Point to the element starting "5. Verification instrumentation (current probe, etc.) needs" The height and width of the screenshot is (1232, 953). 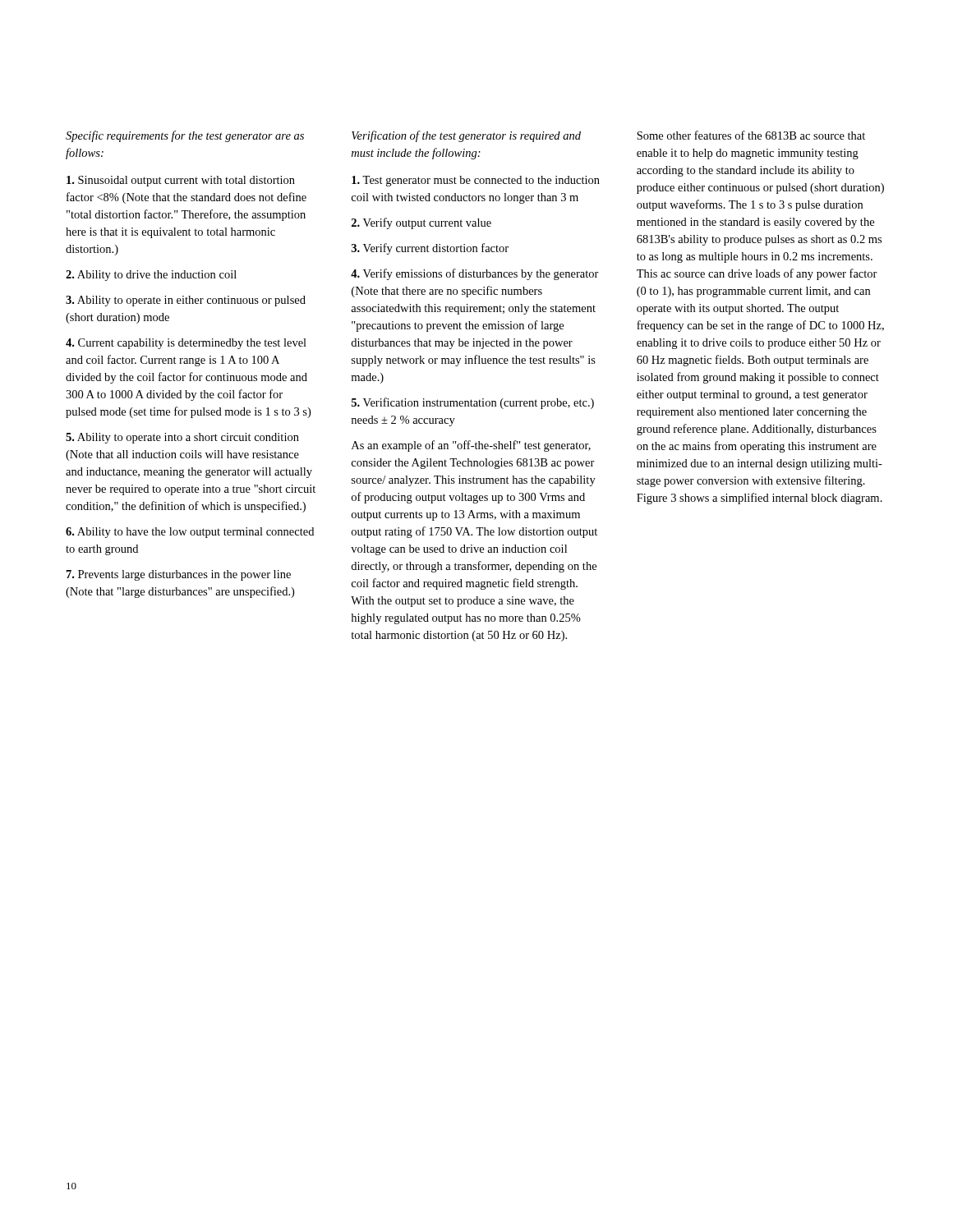point(476,412)
